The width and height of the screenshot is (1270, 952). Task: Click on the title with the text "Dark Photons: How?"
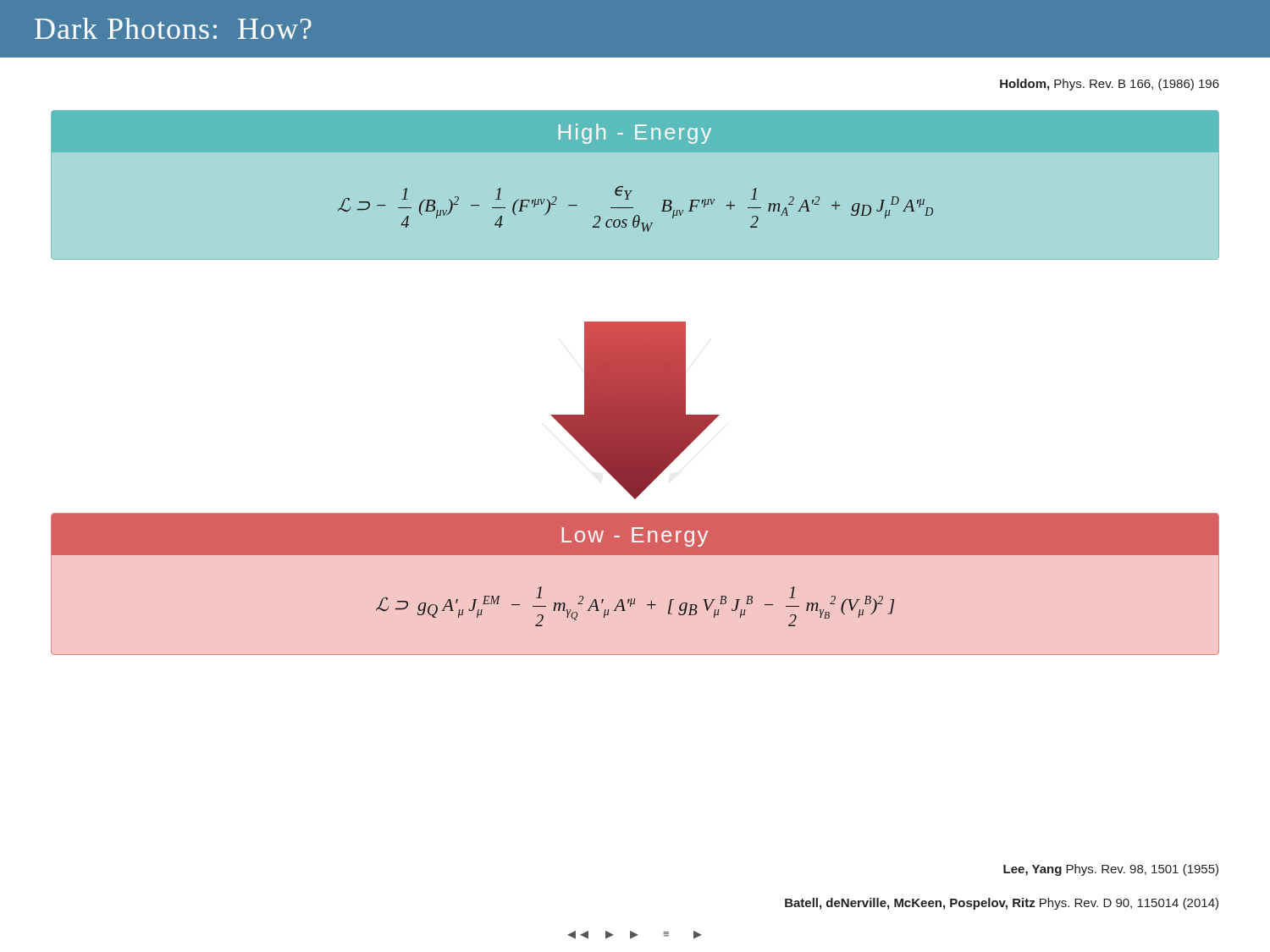pyautogui.click(x=174, y=29)
